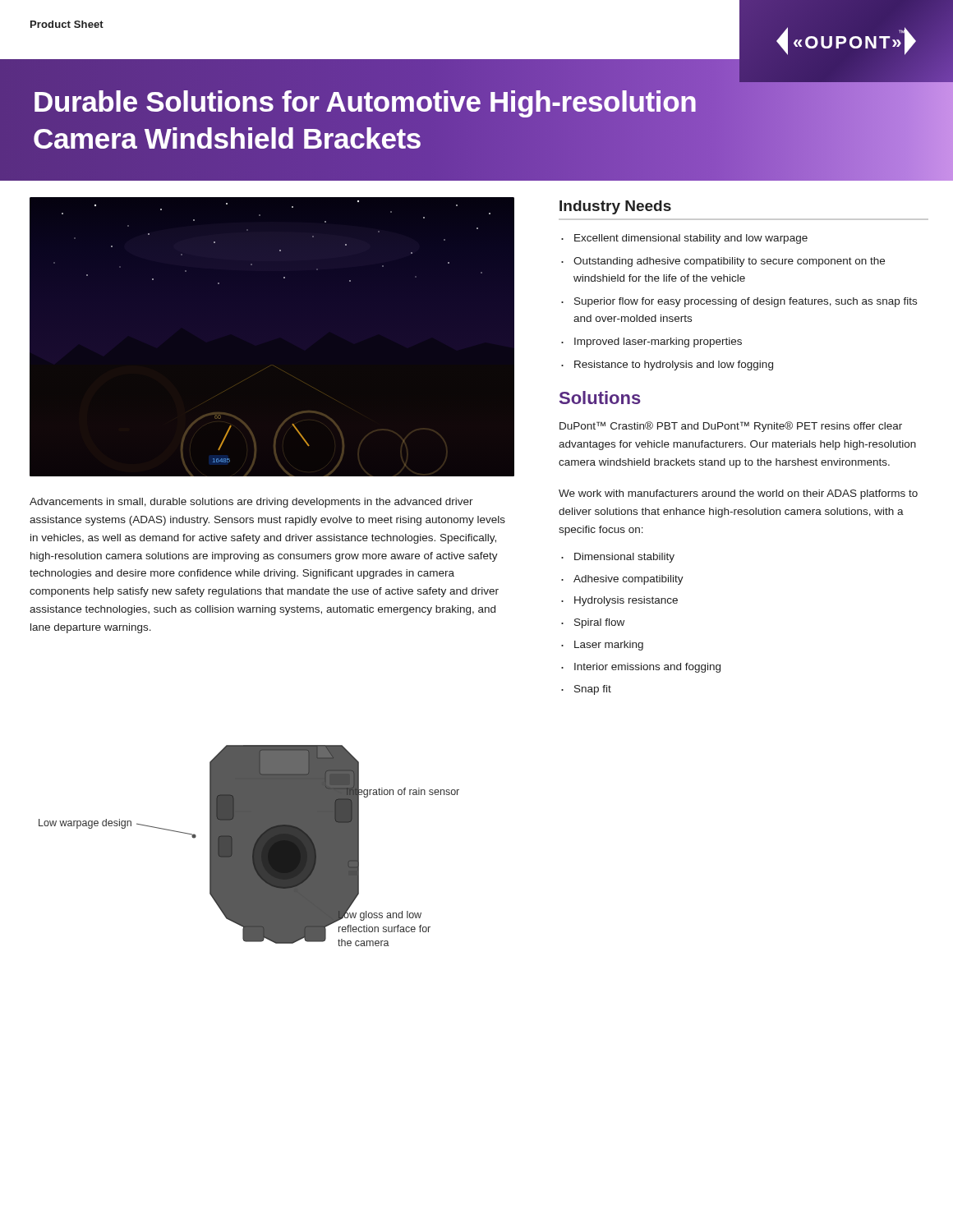Point to the element starting "Advancements in small, durable solutions are driving developments"

[x=267, y=564]
